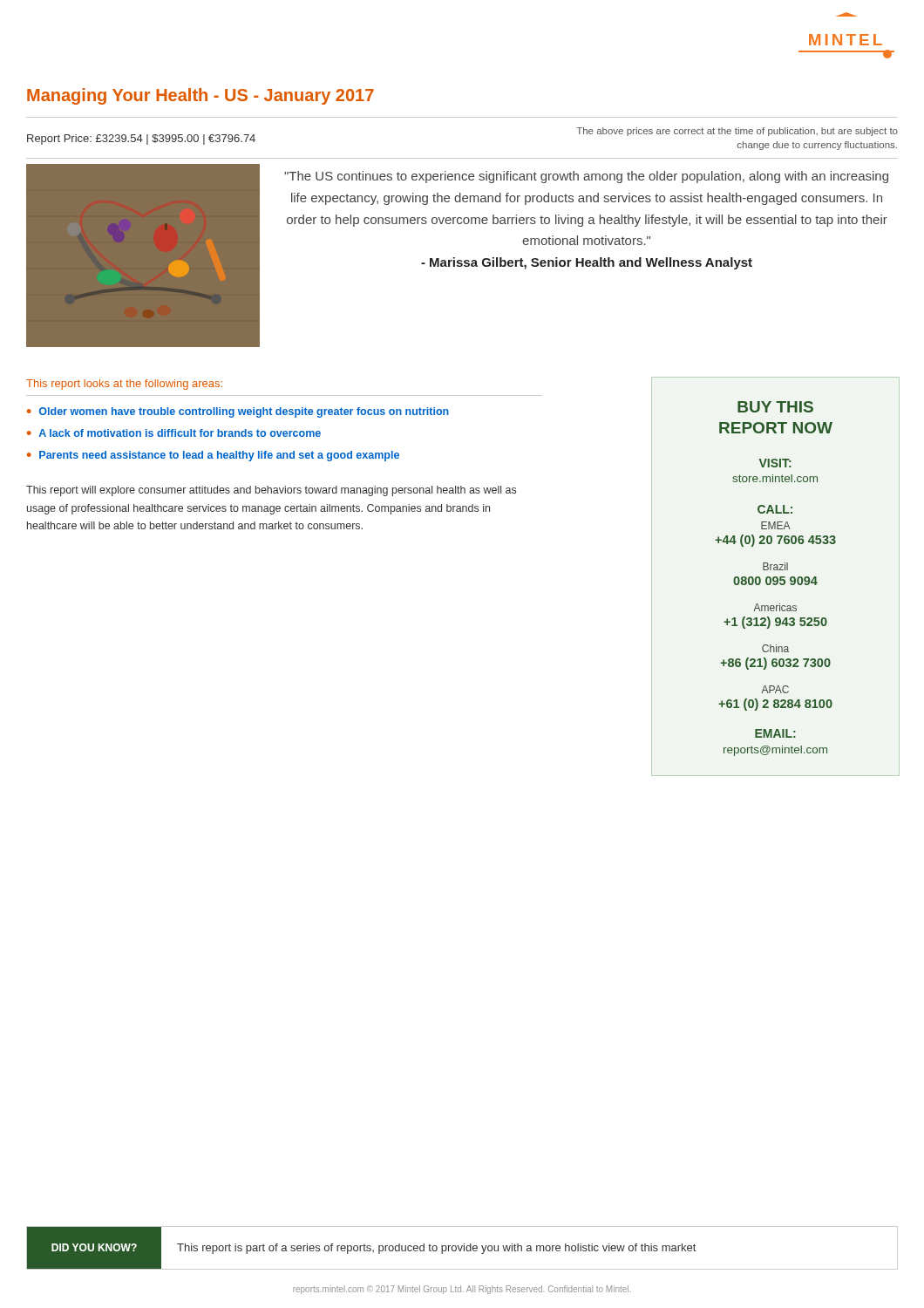This screenshot has width=924, height=1308.
Task: Click on the list item containing "• Older women have trouble controlling weight despite"
Action: tap(238, 412)
